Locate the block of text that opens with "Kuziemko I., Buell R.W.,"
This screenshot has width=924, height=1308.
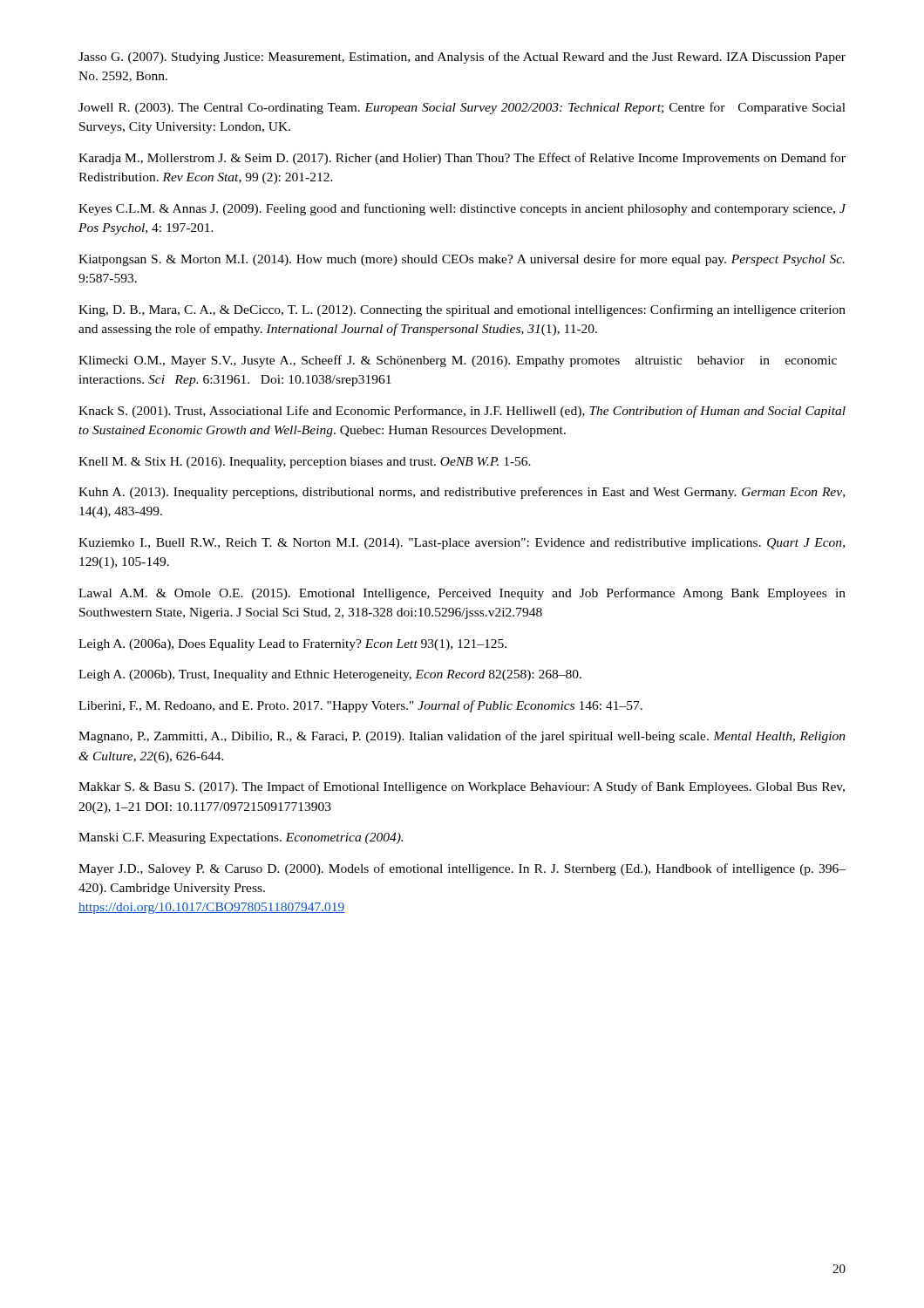point(462,552)
